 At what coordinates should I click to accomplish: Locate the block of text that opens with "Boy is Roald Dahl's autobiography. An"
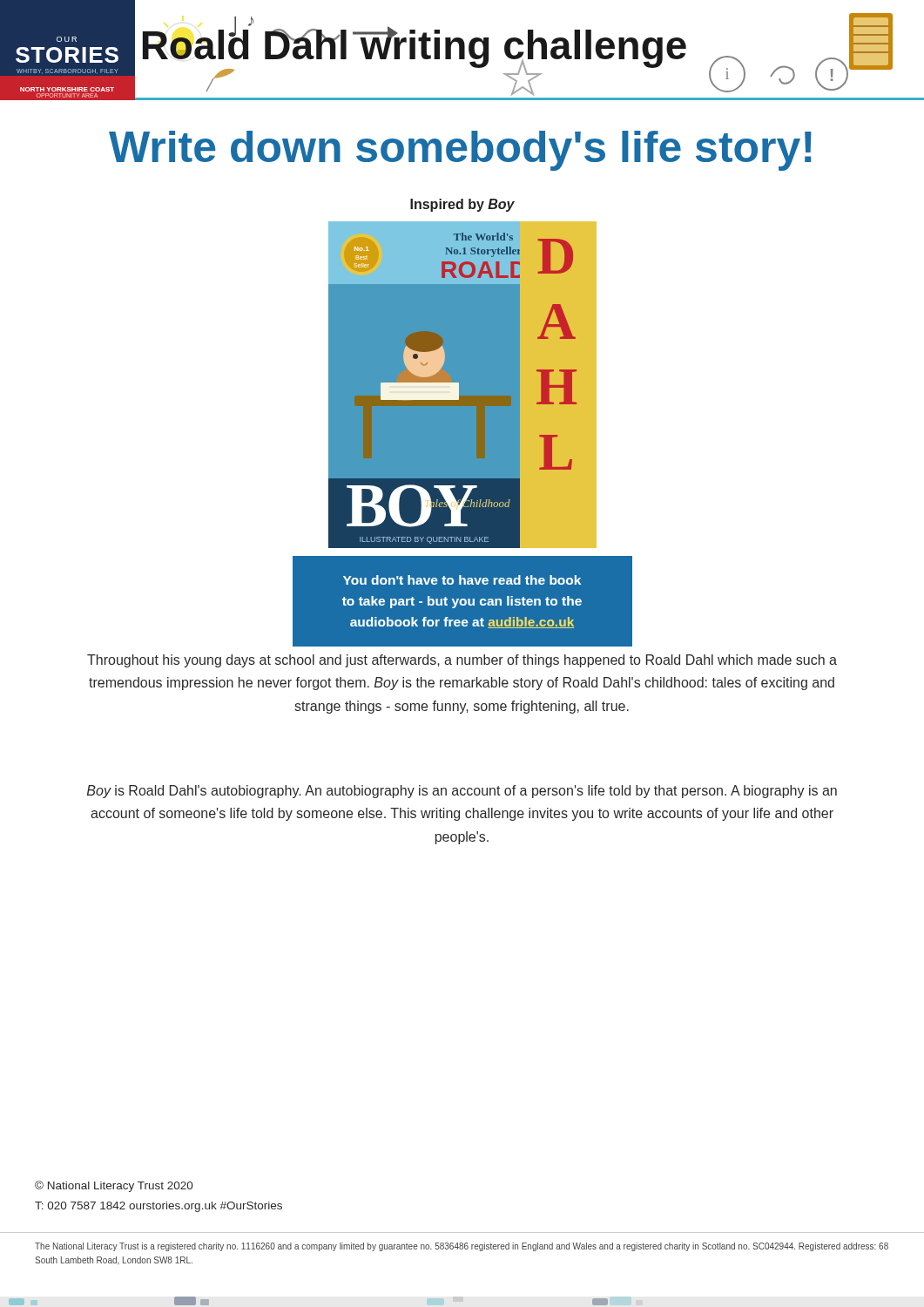tap(462, 814)
